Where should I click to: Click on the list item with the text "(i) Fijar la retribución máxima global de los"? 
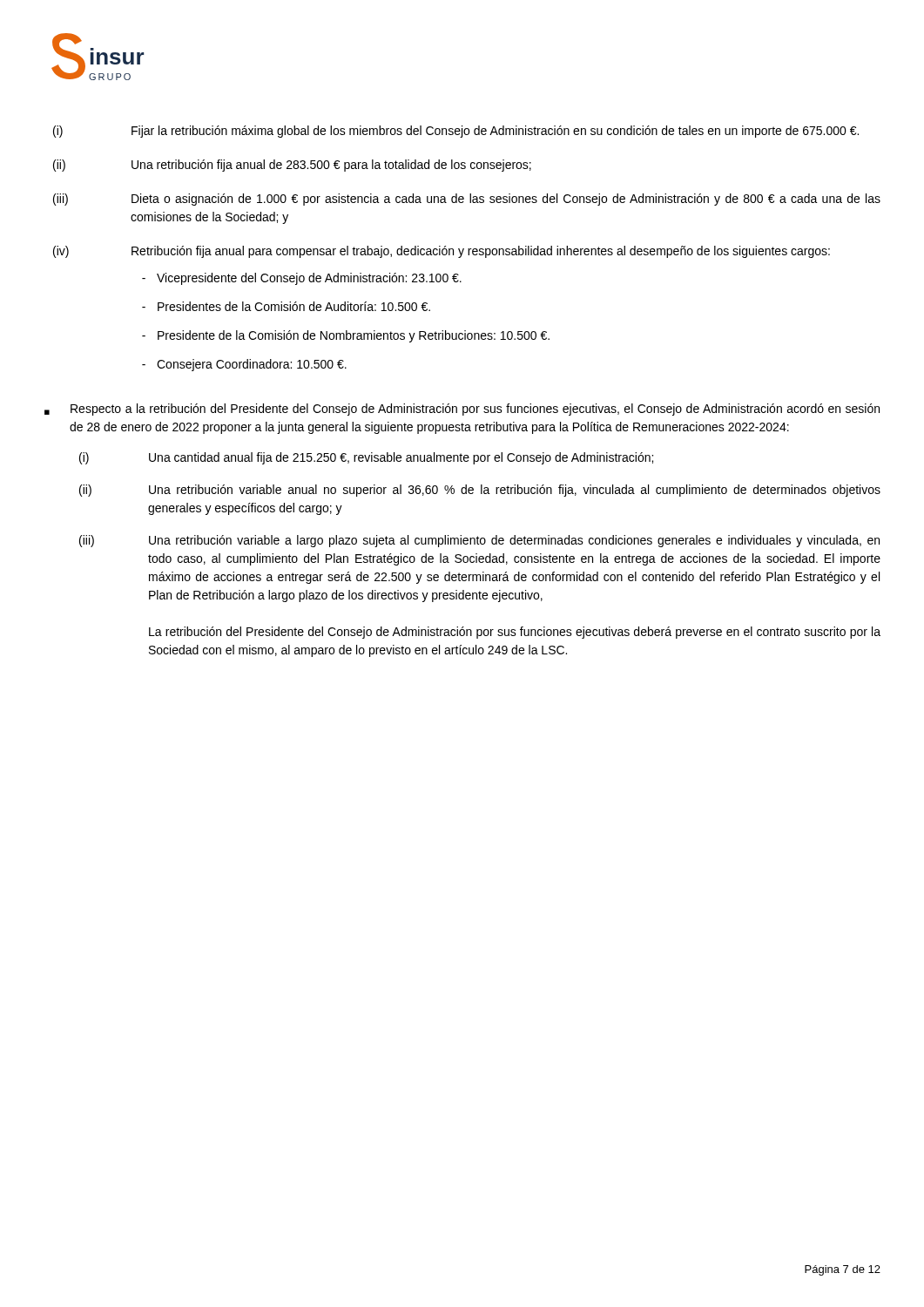tap(462, 131)
